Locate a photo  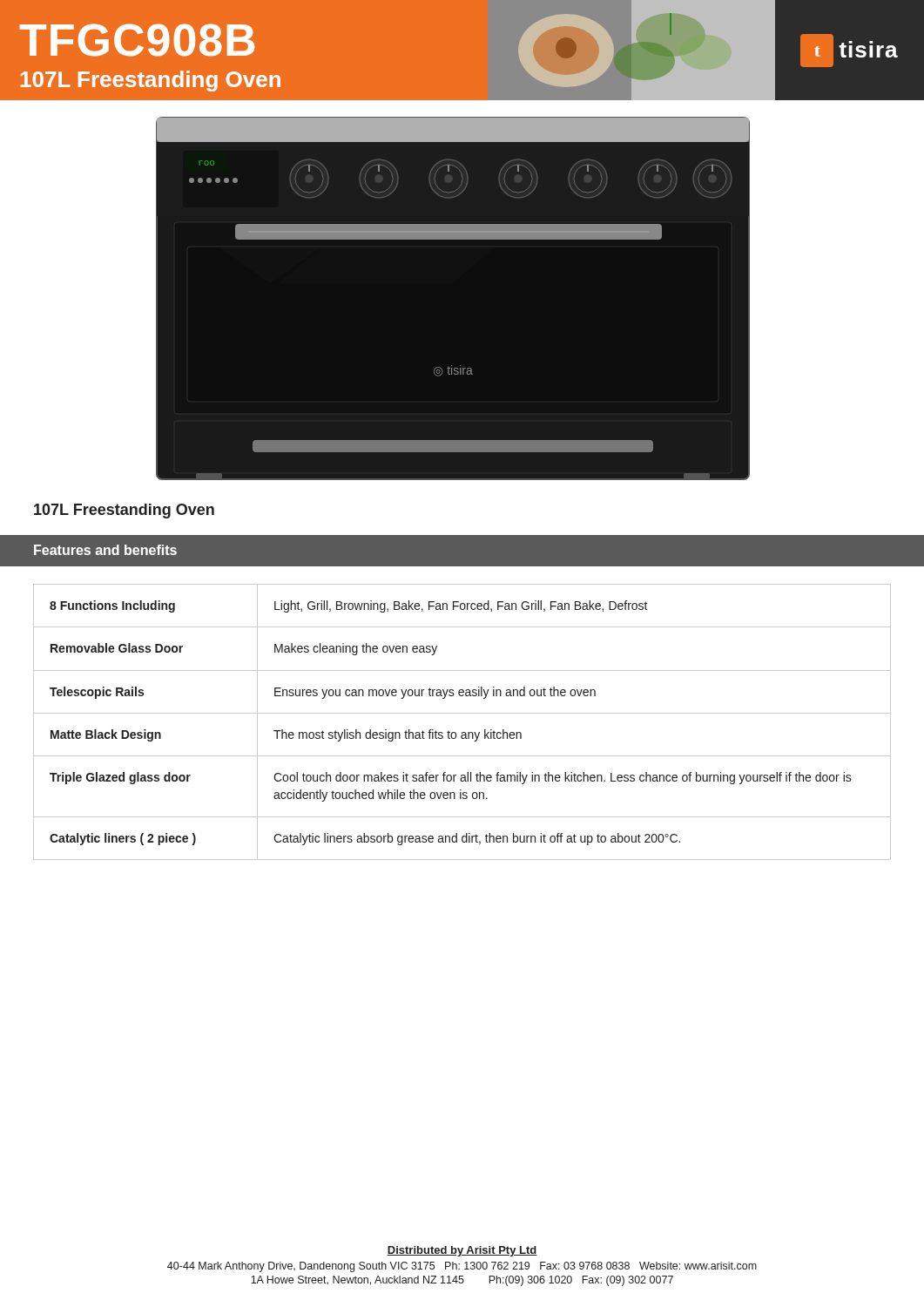[453, 296]
